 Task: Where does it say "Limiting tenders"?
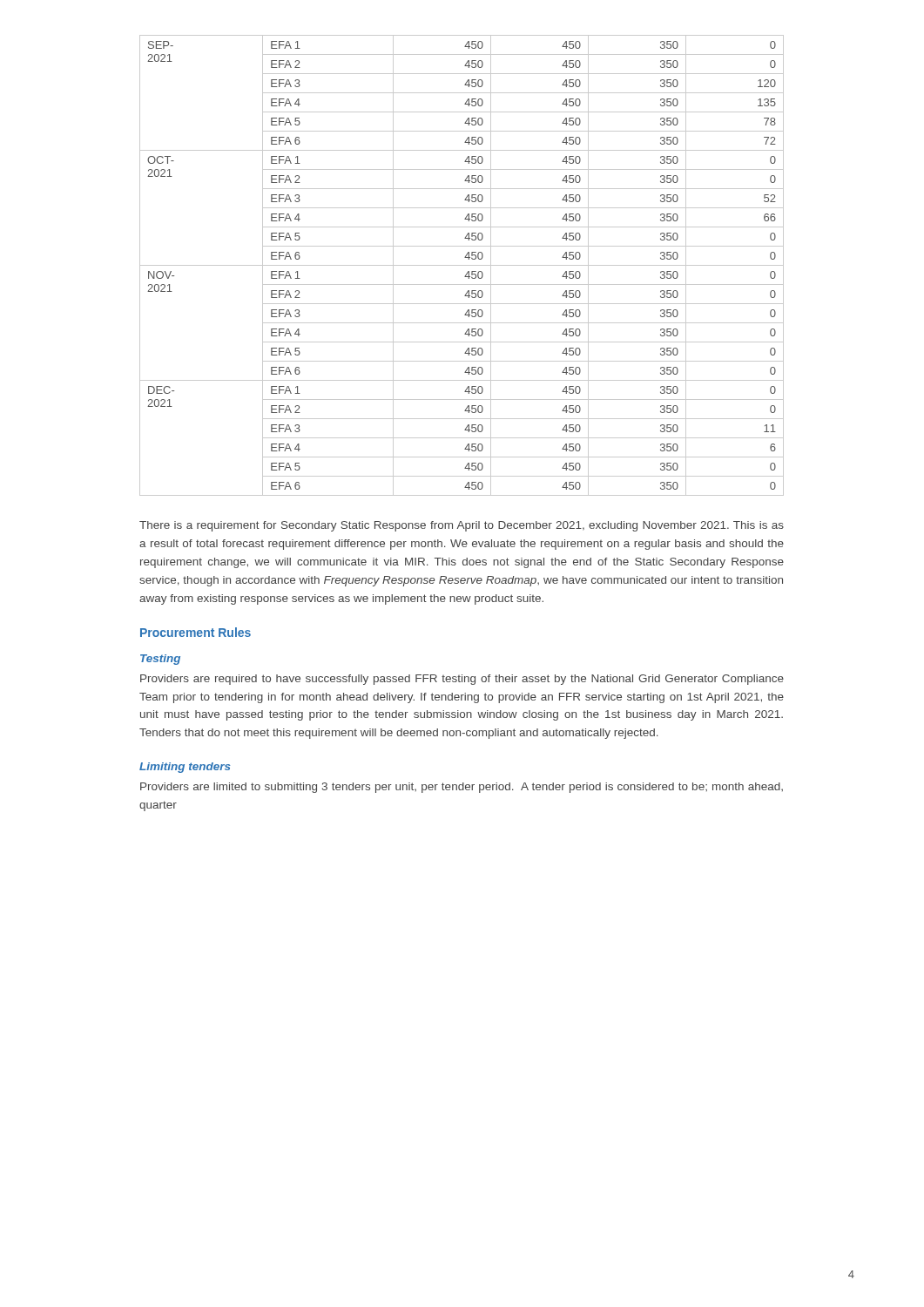185,767
